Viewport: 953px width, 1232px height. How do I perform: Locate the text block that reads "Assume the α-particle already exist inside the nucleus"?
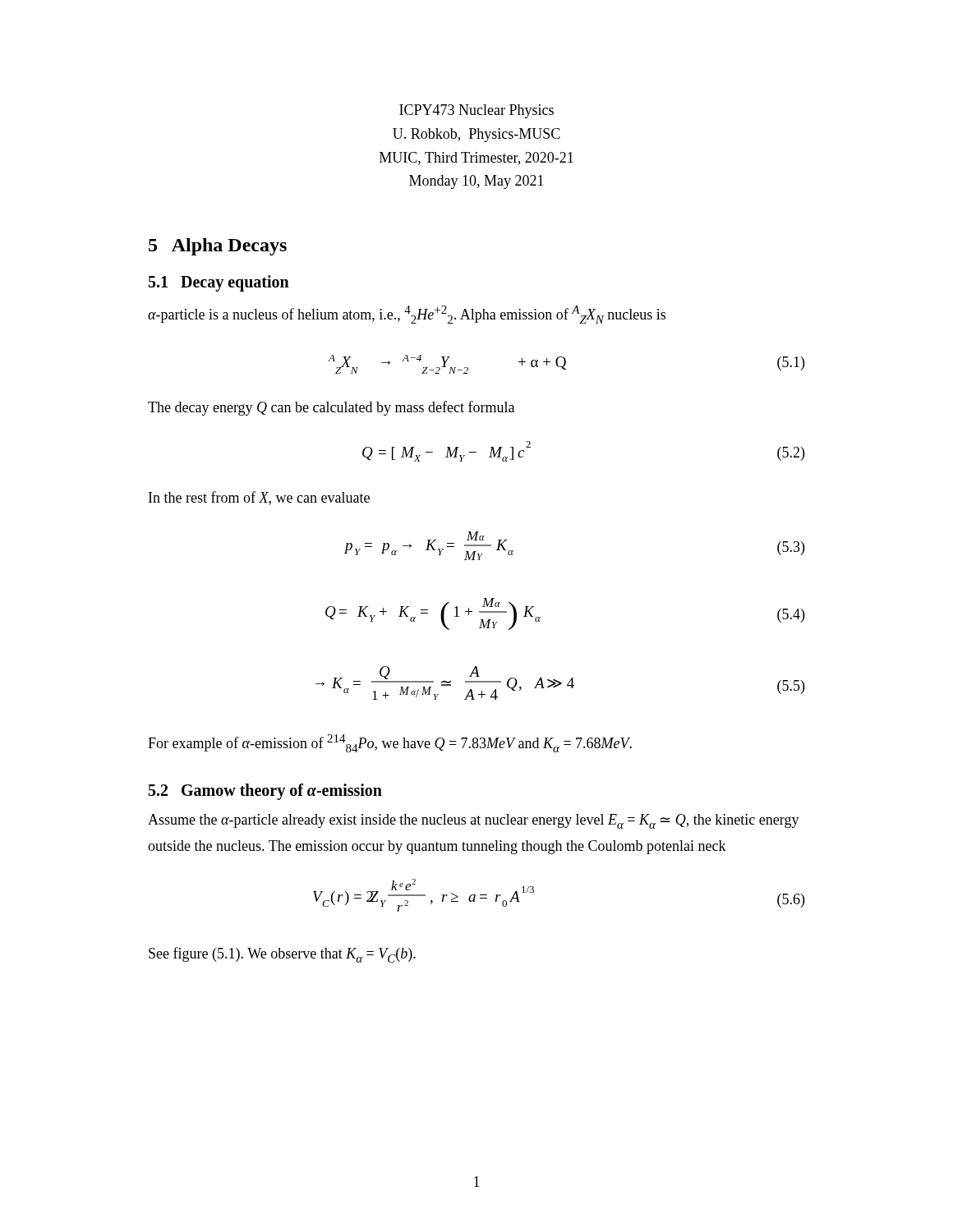pos(473,833)
